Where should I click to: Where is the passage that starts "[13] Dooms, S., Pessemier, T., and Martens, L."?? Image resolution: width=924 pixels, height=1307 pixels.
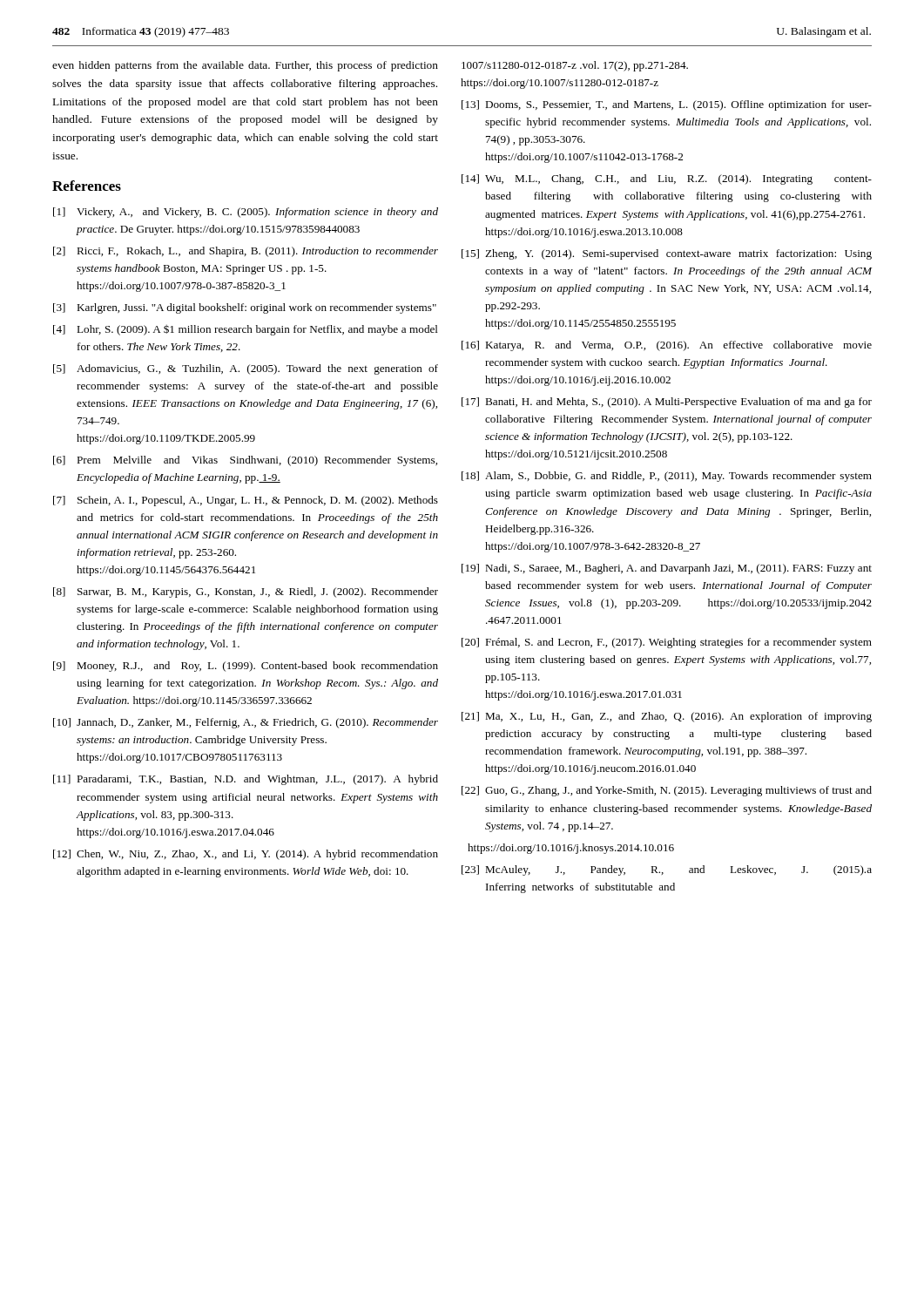point(666,131)
